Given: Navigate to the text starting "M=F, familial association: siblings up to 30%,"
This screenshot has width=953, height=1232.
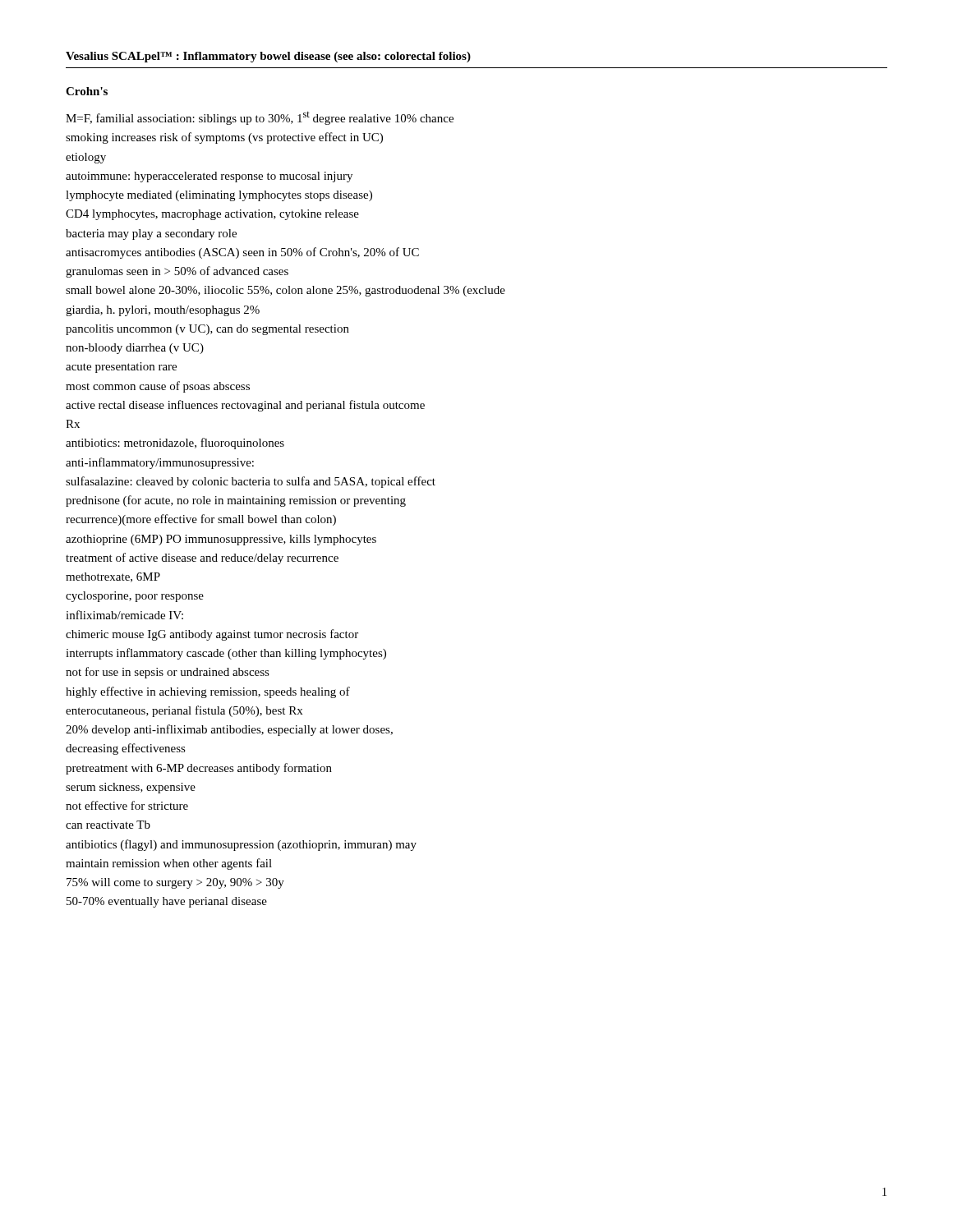Looking at the screenshot, I should pyautogui.click(x=260, y=118).
